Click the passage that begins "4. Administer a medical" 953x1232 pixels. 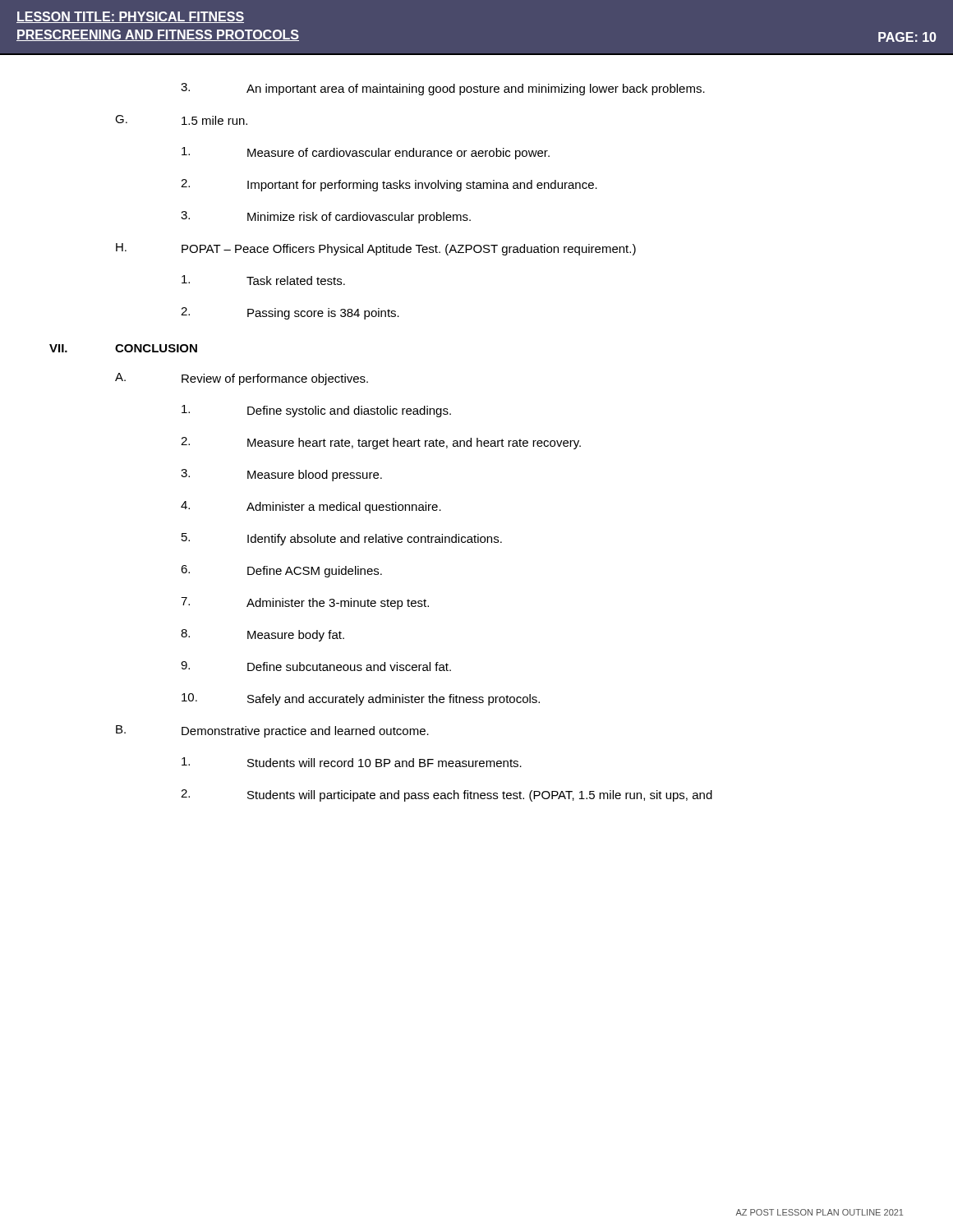(x=311, y=507)
